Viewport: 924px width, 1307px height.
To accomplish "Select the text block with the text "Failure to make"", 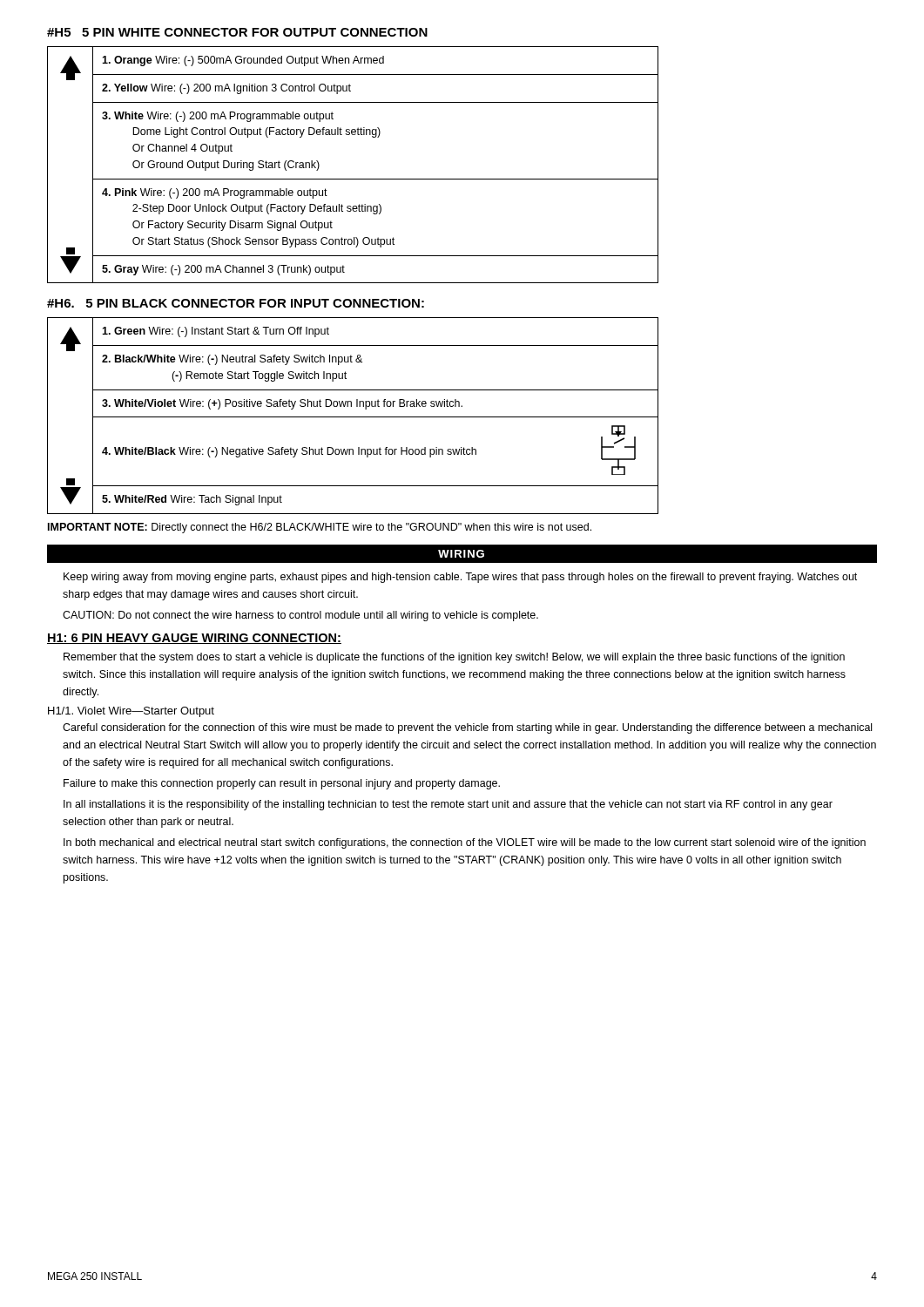I will (282, 783).
